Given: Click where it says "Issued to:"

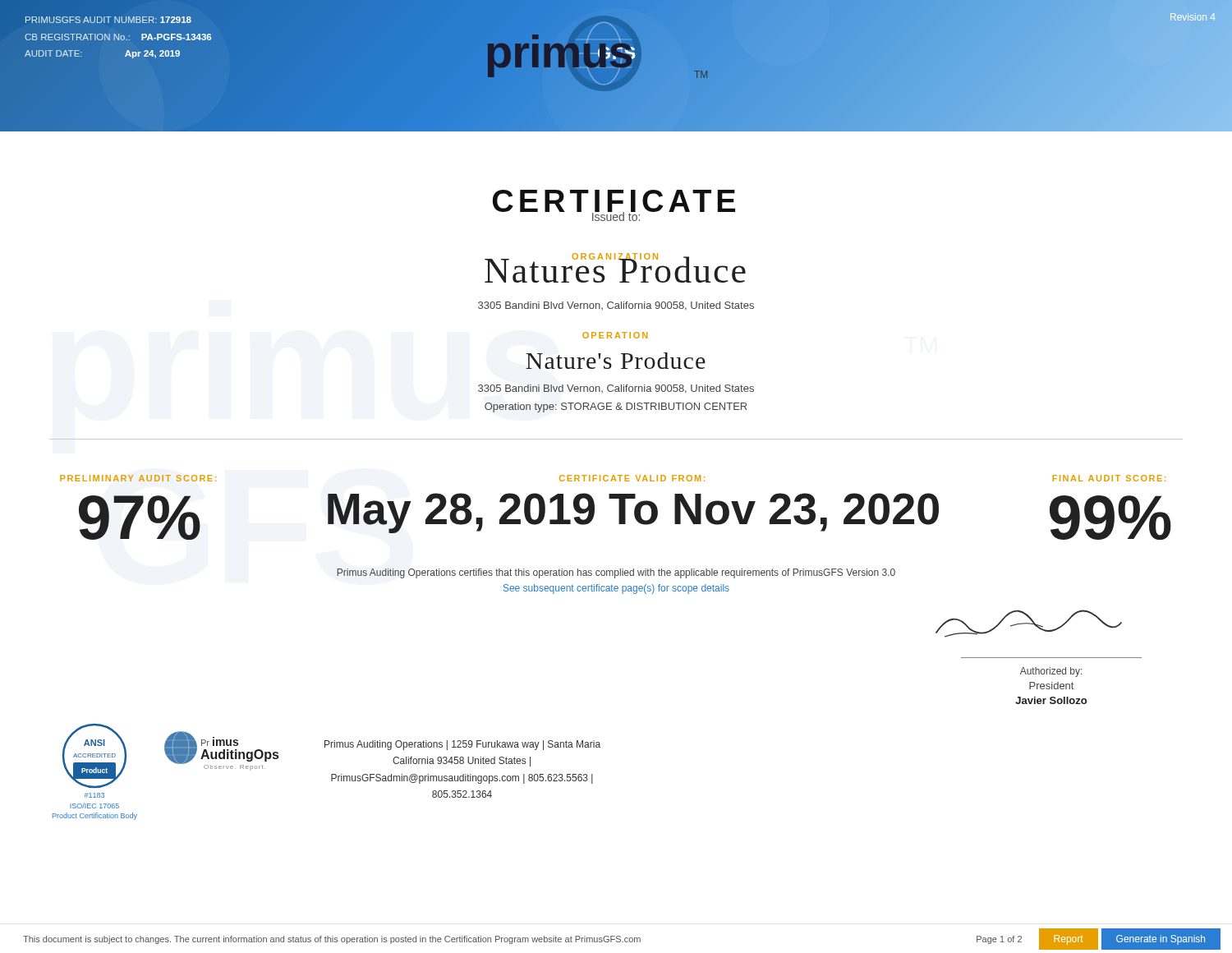Looking at the screenshot, I should [x=616, y=217].
